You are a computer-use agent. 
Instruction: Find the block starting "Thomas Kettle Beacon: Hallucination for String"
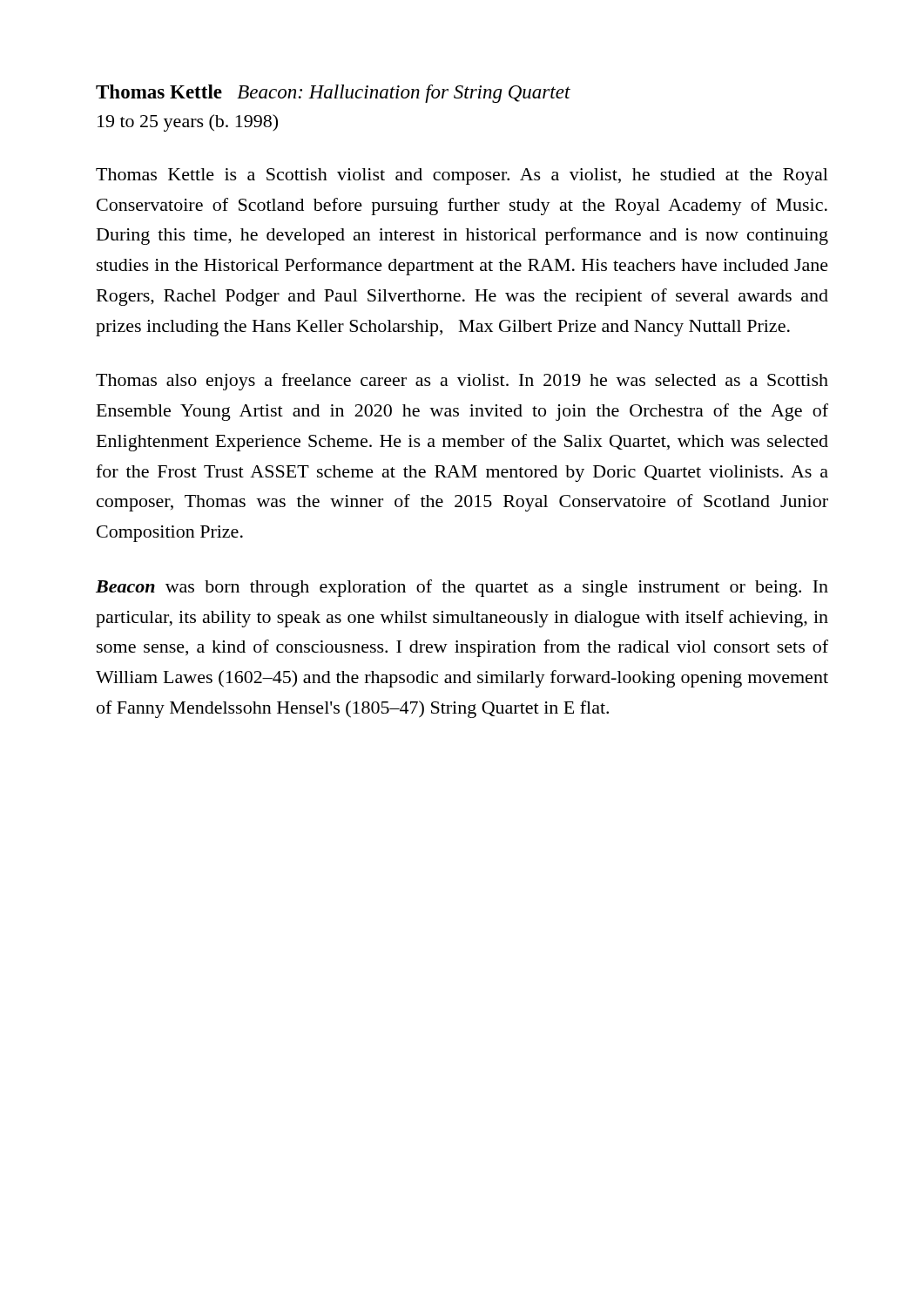[462, 107]
